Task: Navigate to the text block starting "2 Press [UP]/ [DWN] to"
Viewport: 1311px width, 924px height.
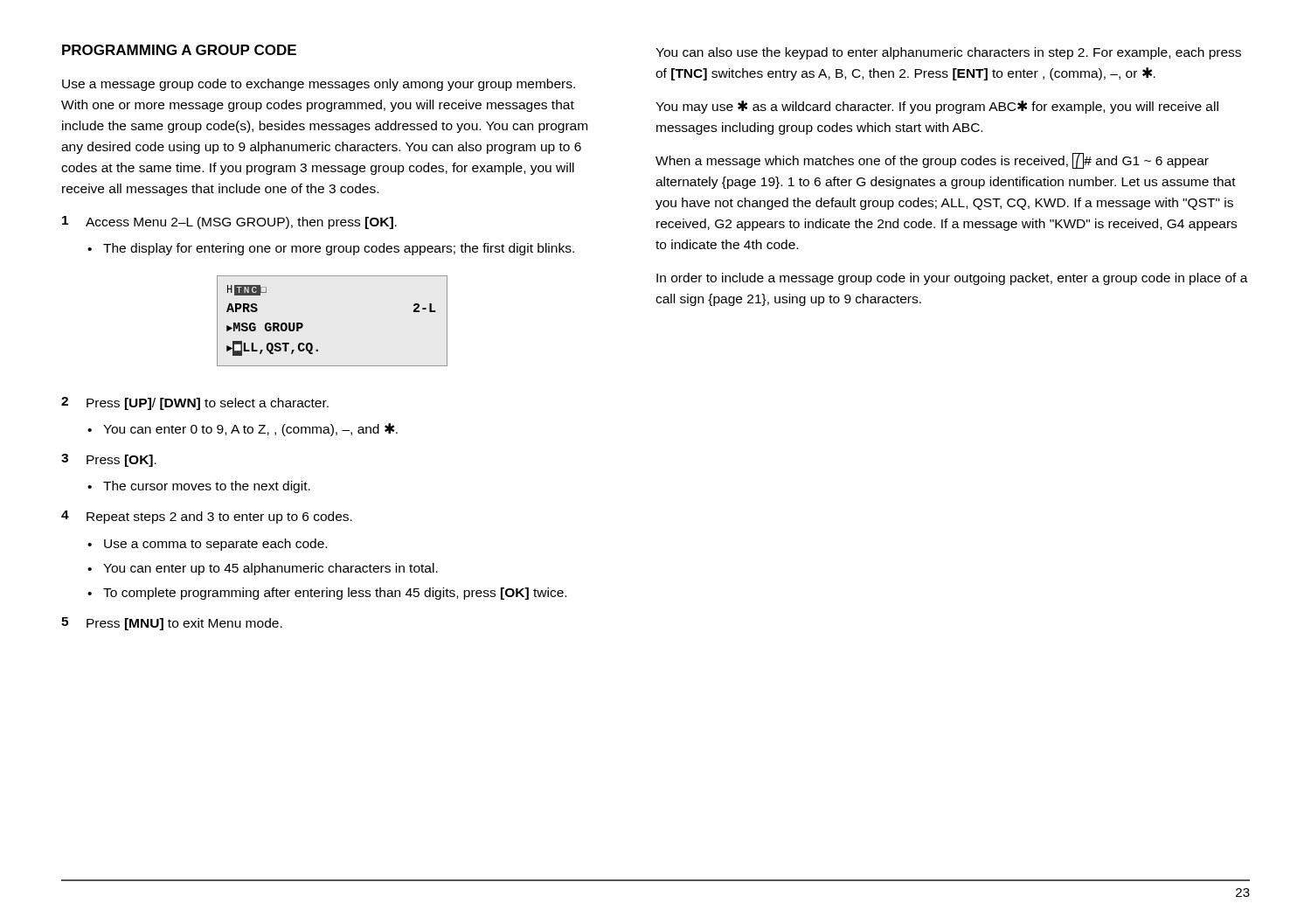Action: (195, 403)
